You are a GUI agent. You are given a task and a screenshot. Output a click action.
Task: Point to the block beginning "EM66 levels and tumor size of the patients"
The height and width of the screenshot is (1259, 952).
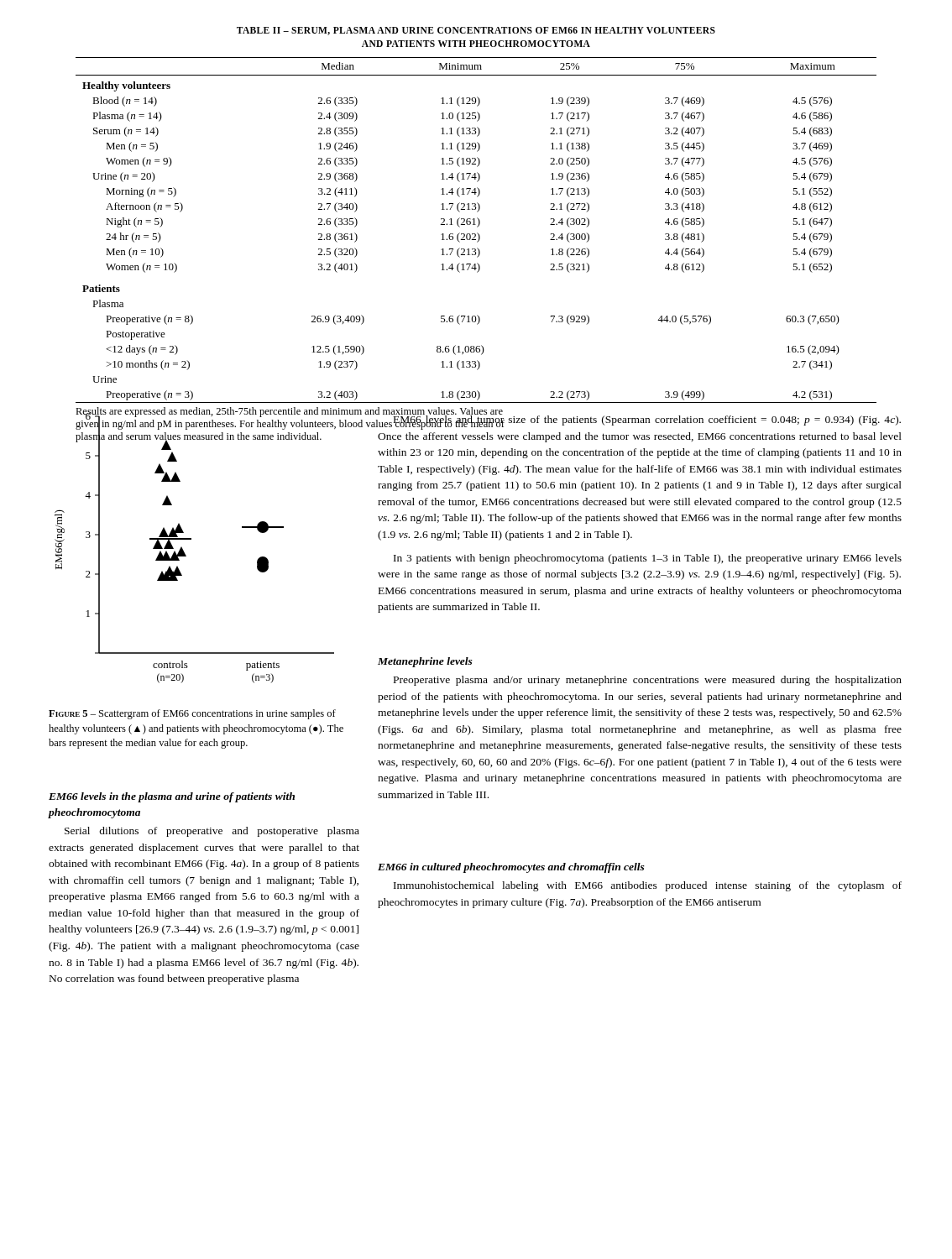[640, 513]
